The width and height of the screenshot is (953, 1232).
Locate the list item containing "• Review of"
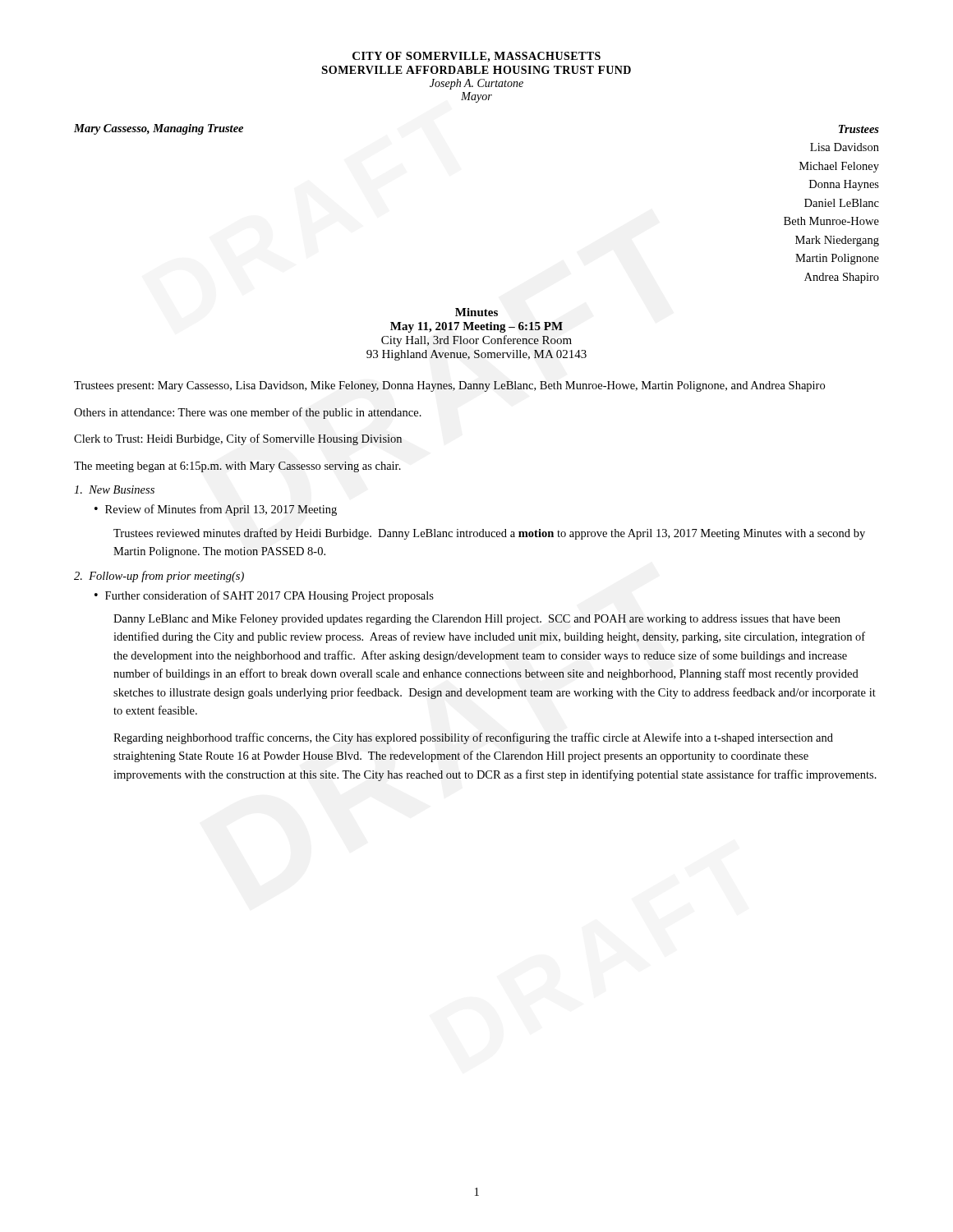point(215,509)
